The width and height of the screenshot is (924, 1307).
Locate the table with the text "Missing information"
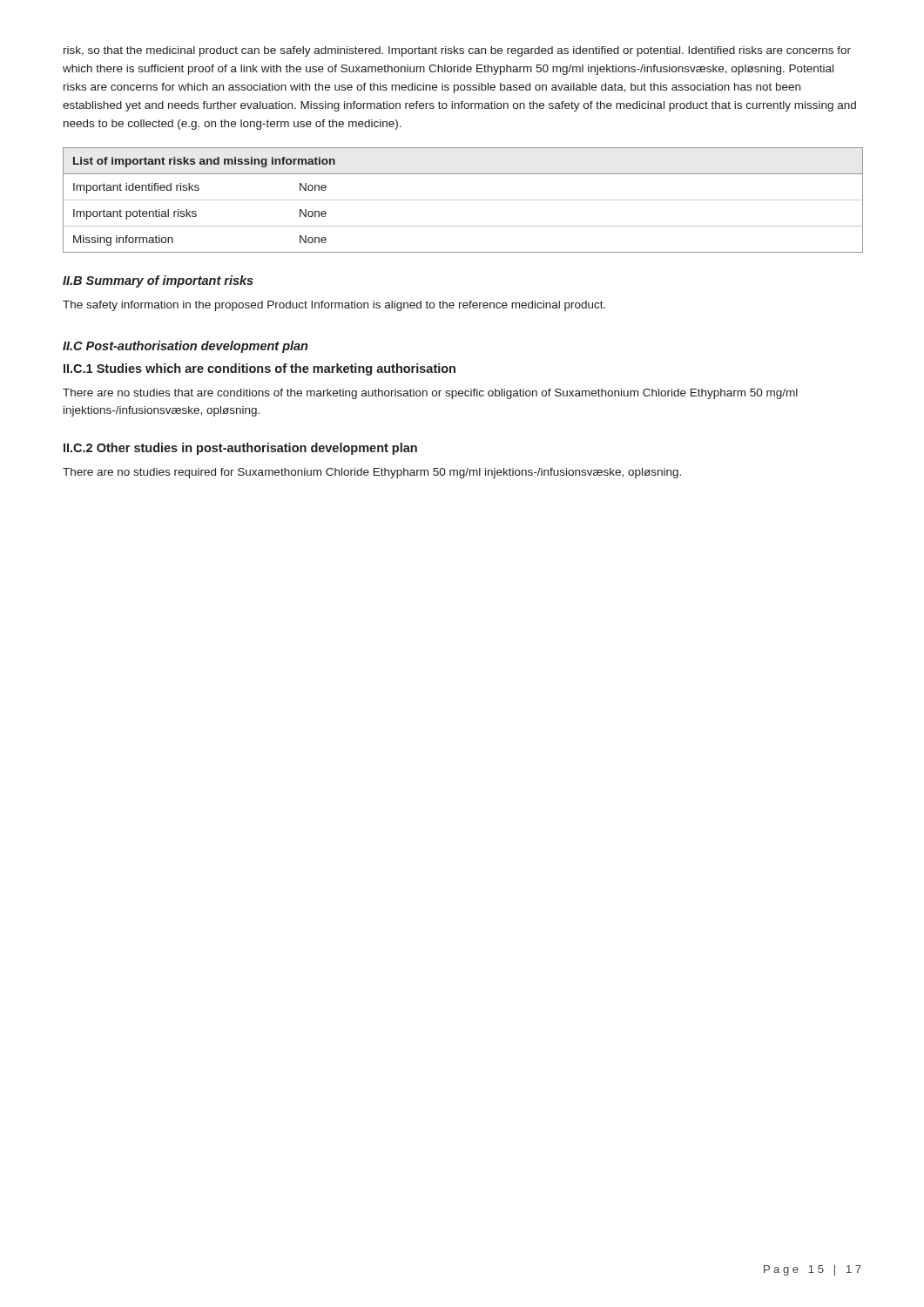tap(463, 200)
